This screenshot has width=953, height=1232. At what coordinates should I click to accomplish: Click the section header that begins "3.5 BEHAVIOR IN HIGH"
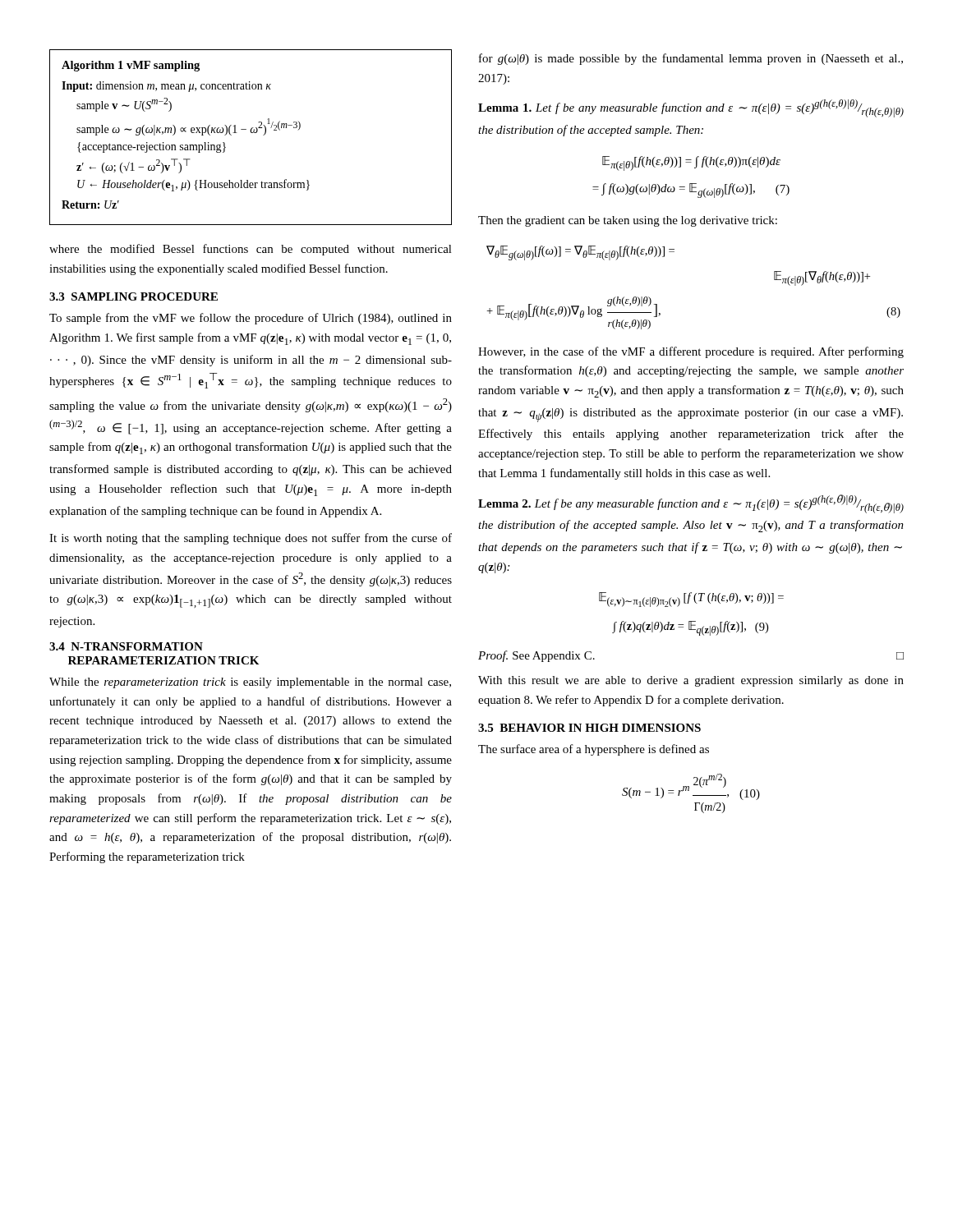point(590,728)
